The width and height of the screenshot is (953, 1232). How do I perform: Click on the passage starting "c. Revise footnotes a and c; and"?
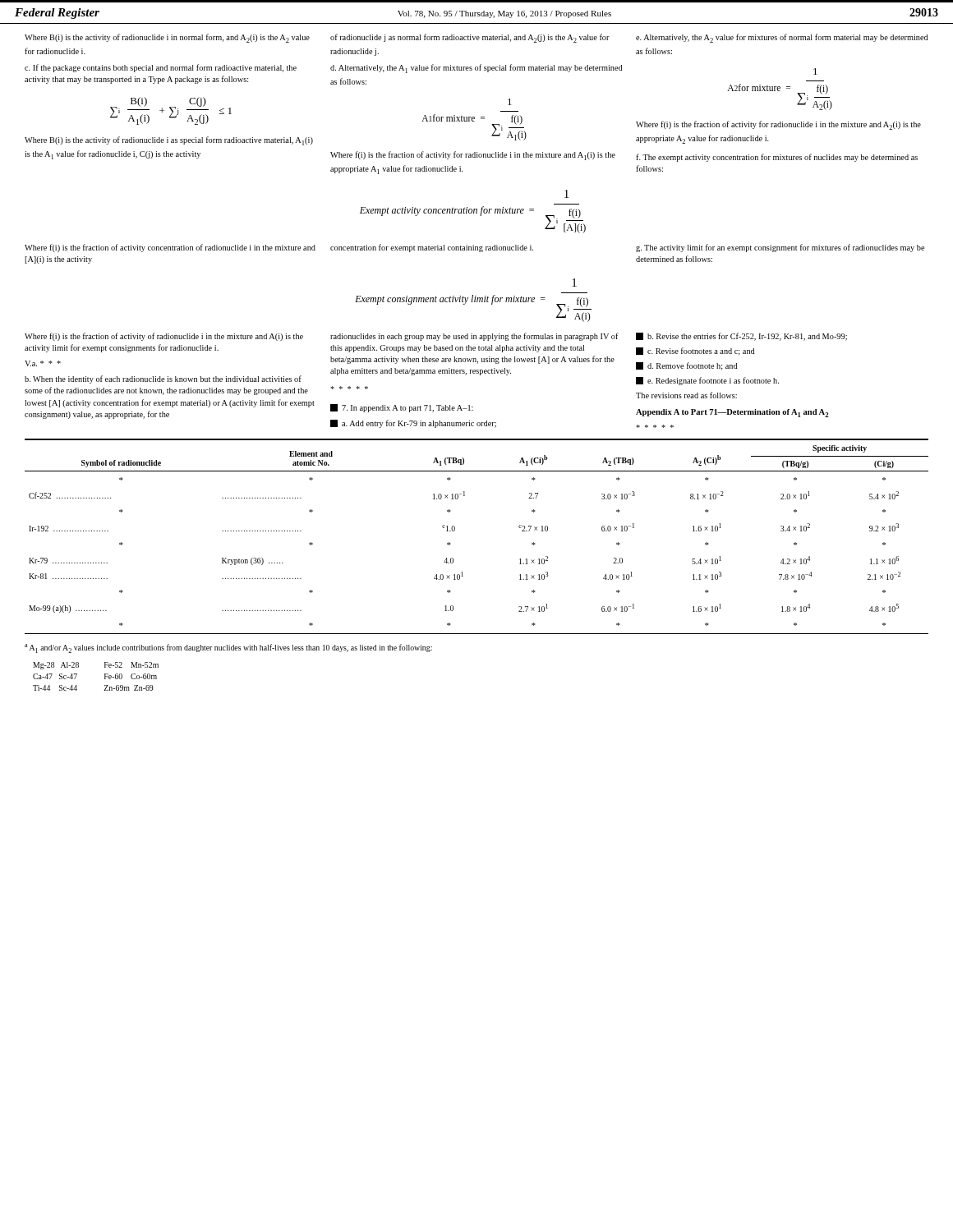pyautogui.click(x=695, y=351)
